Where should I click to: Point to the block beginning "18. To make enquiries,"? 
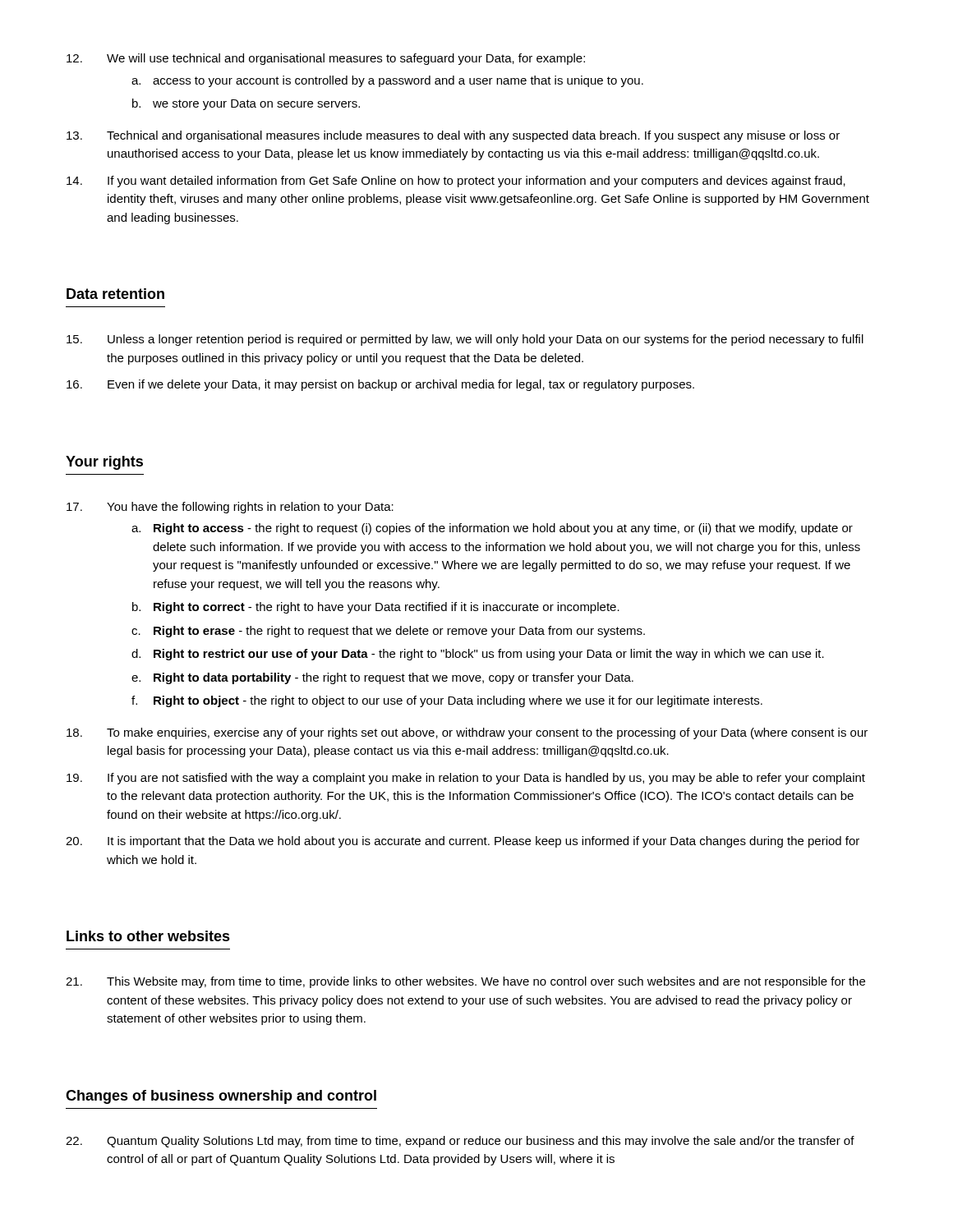coord(468,742)
